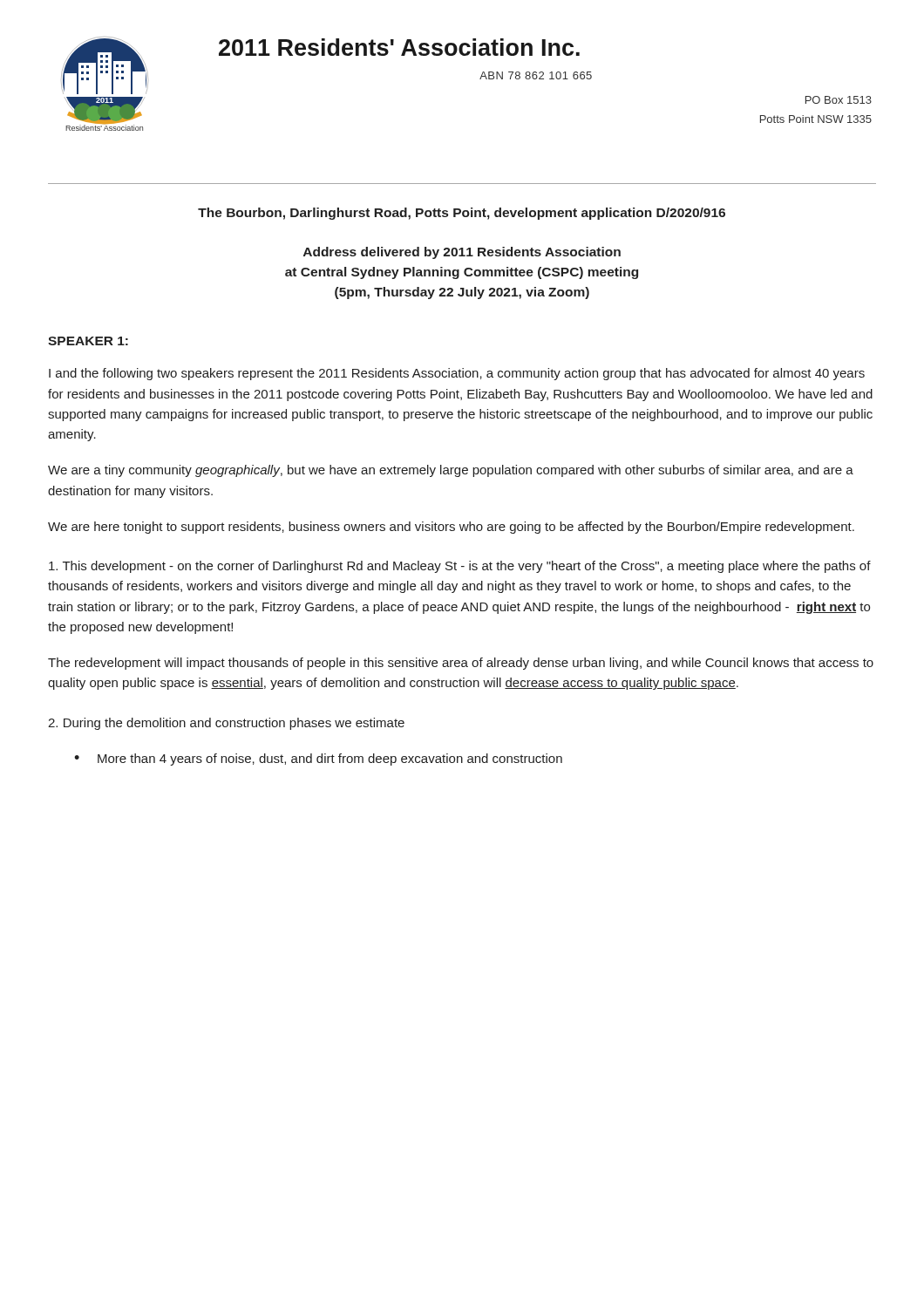Image resolution: width=924 pixels, height=1308 pixels.
Task: Find the text block starting "The redevelopment will impact thousands of people"
Action: 461,673
